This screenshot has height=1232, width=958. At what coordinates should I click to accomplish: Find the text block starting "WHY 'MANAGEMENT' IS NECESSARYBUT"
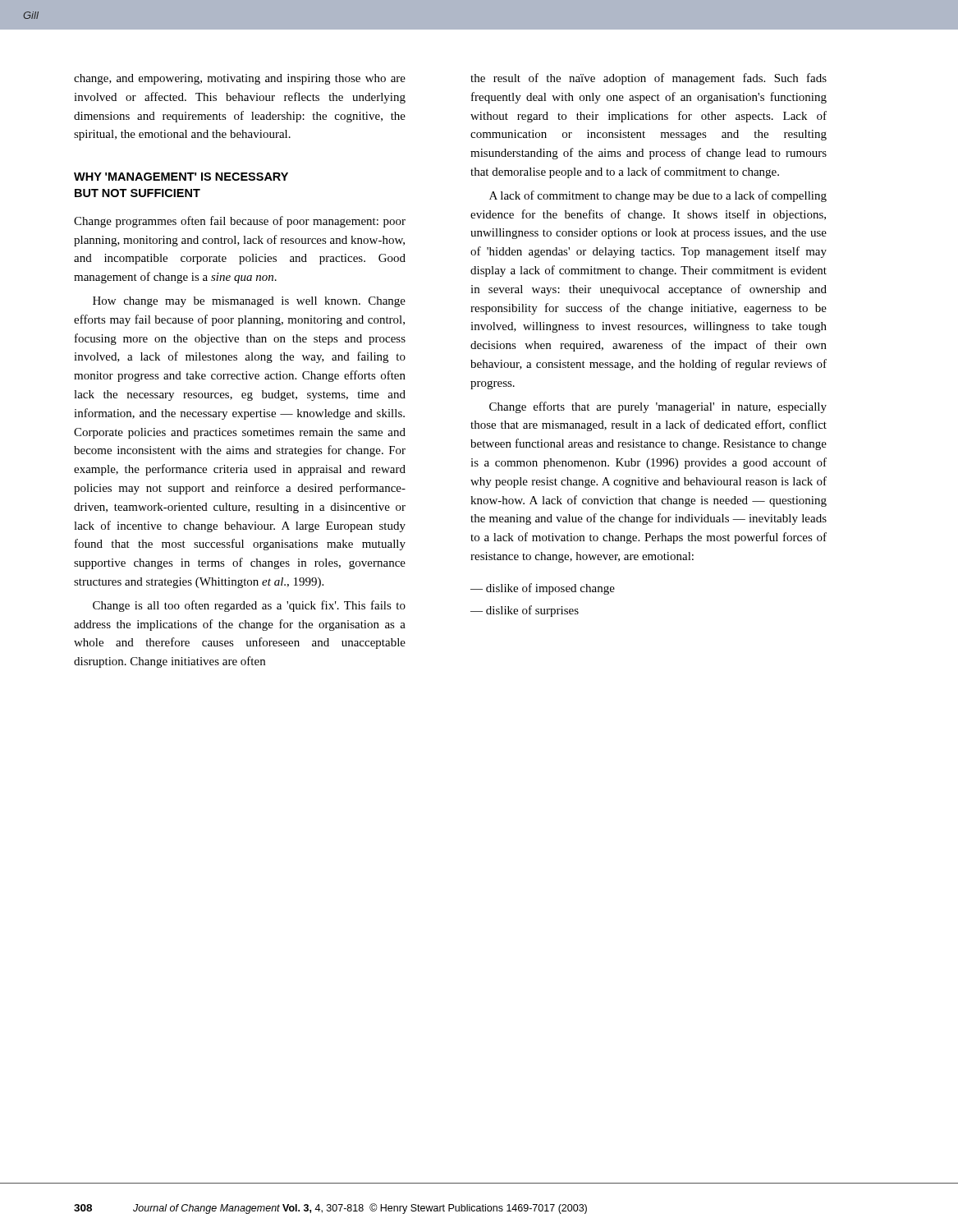coord(181,185)
